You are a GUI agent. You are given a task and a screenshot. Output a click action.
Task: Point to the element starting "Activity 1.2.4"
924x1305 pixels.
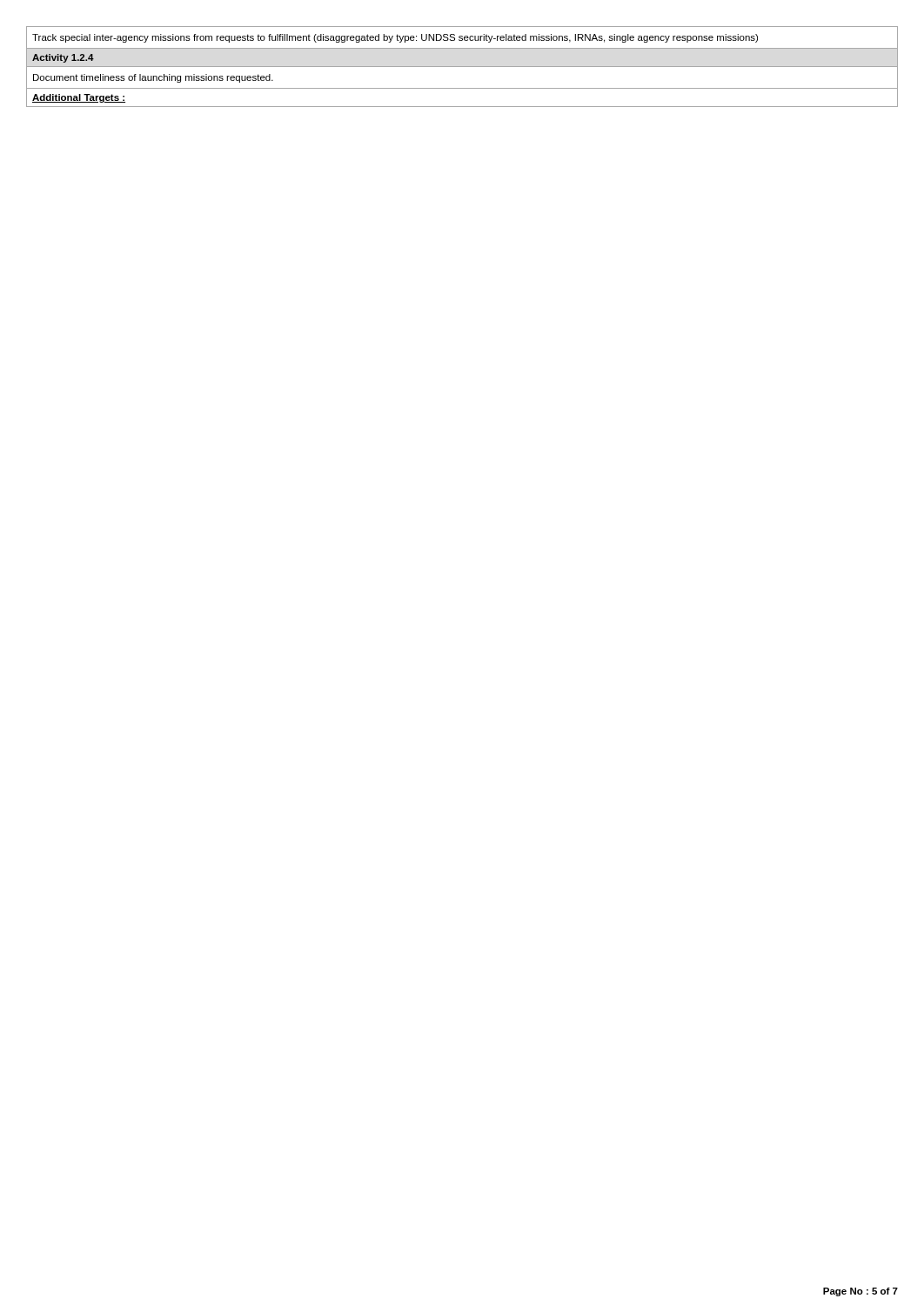[63, 58]
